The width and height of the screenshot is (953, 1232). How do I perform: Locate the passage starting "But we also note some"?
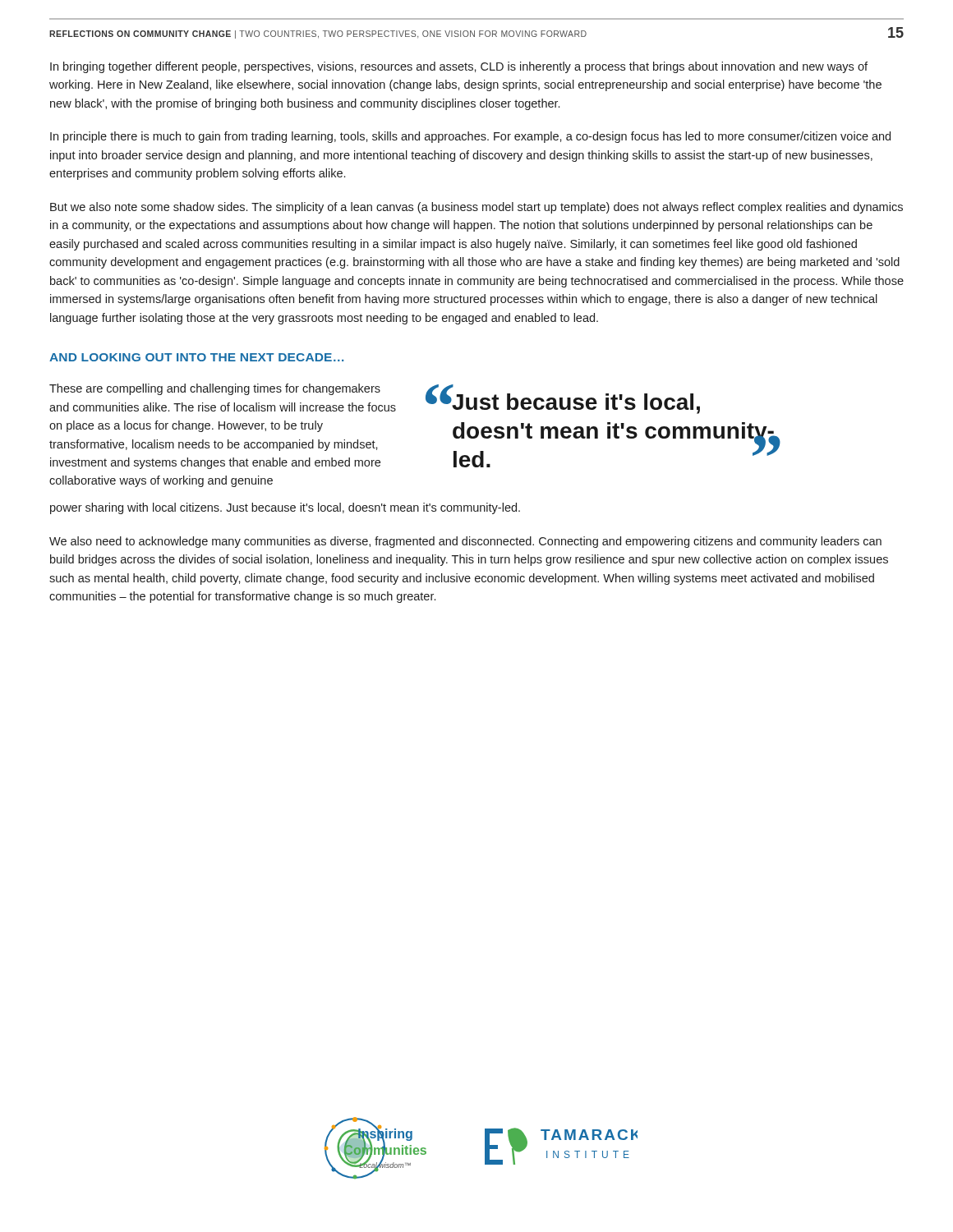(x=476, y=262)
